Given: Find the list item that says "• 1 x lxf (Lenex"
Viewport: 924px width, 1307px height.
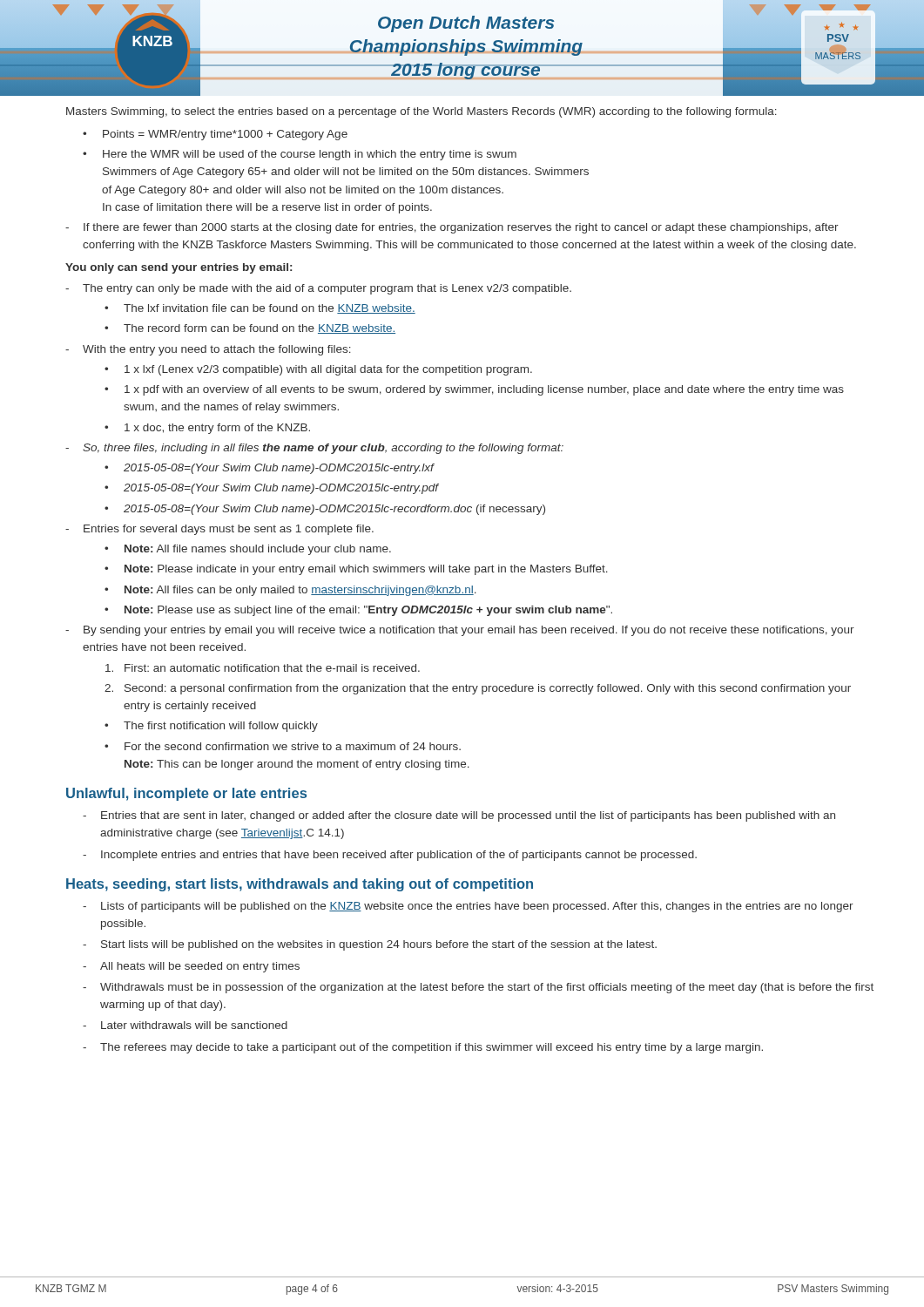Looking at the screenshot, I should coord(319,369).
